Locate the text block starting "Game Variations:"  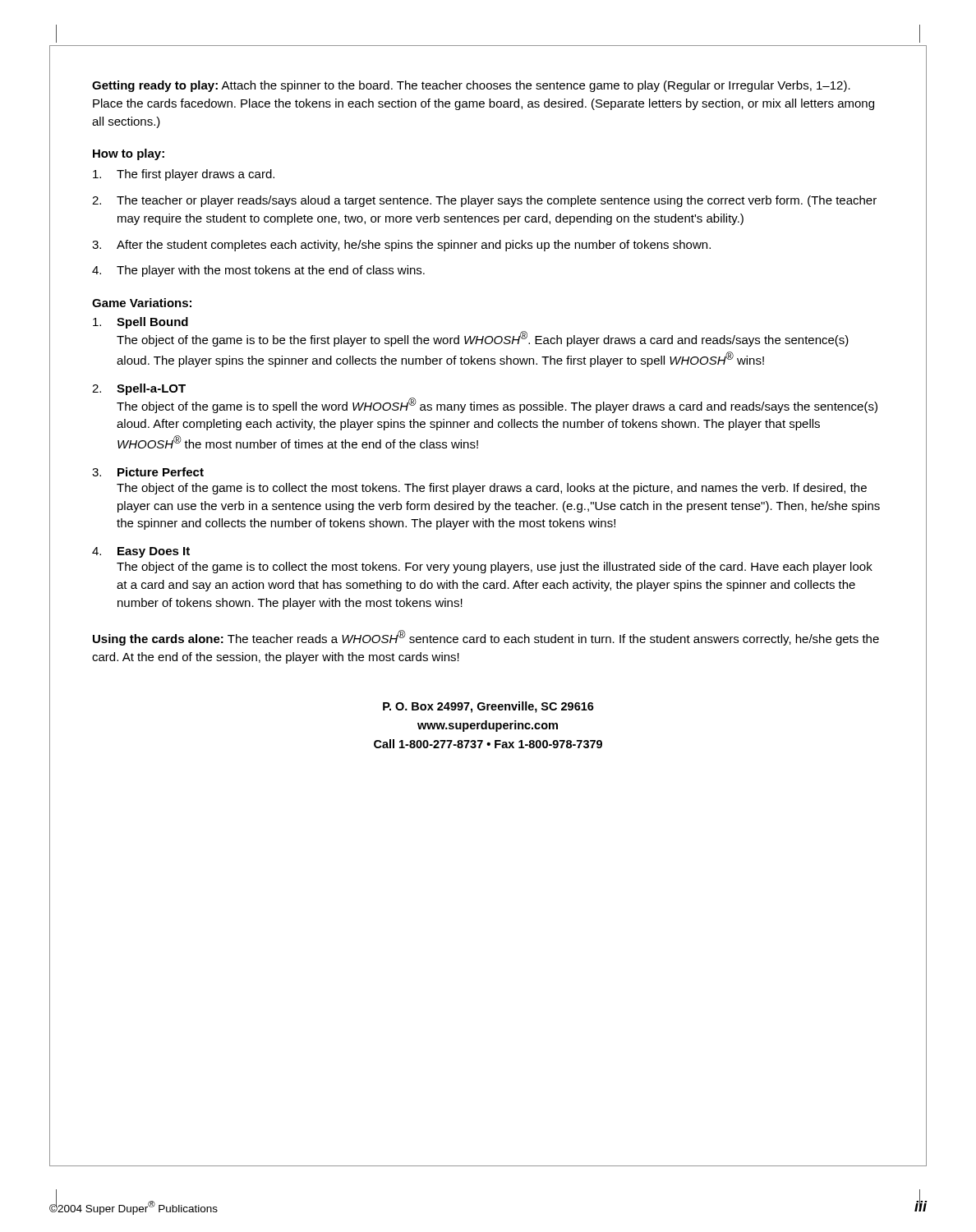point(142,303)
